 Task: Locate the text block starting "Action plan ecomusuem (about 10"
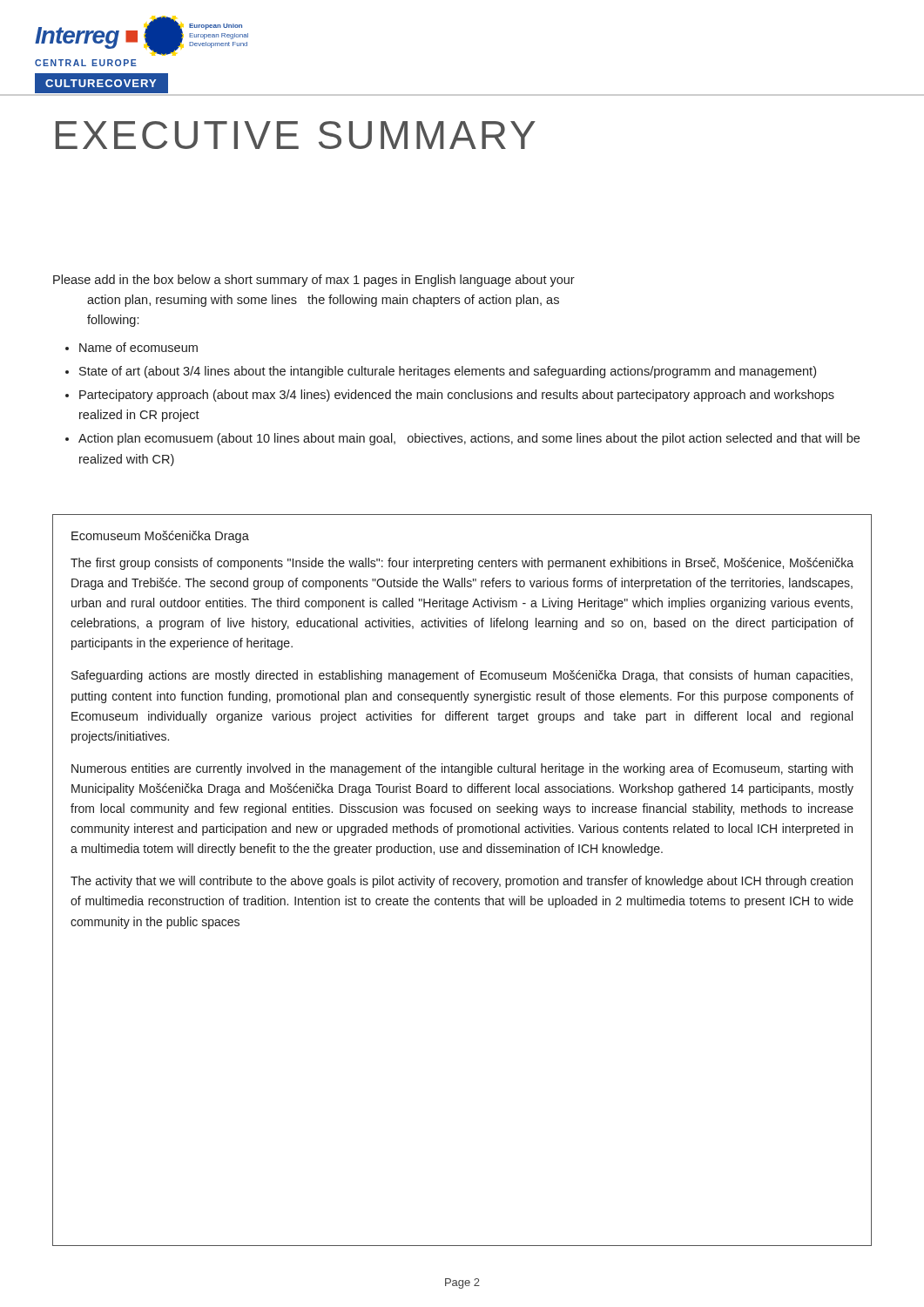469,449
